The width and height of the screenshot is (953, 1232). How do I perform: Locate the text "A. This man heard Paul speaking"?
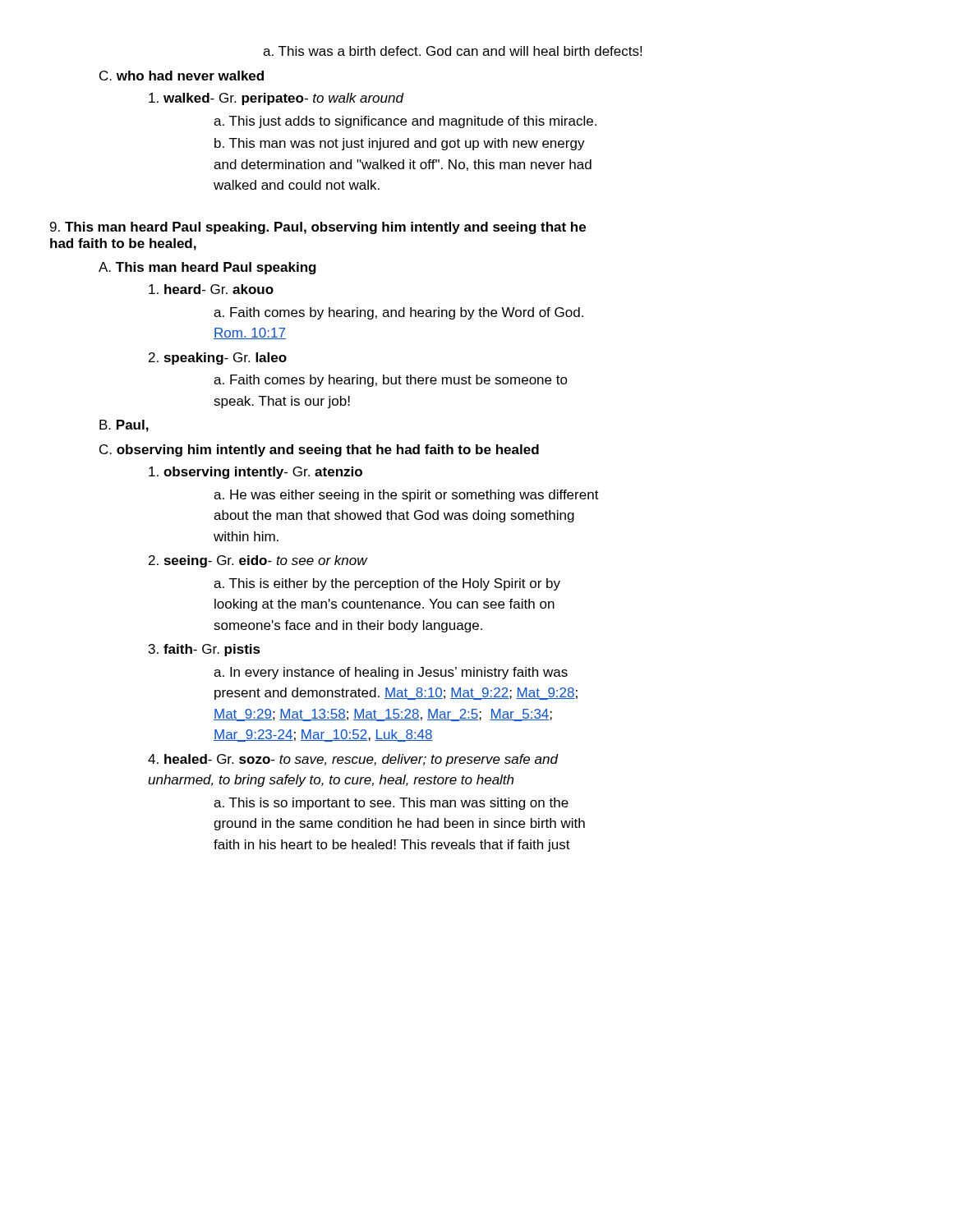tap(208, 267)
